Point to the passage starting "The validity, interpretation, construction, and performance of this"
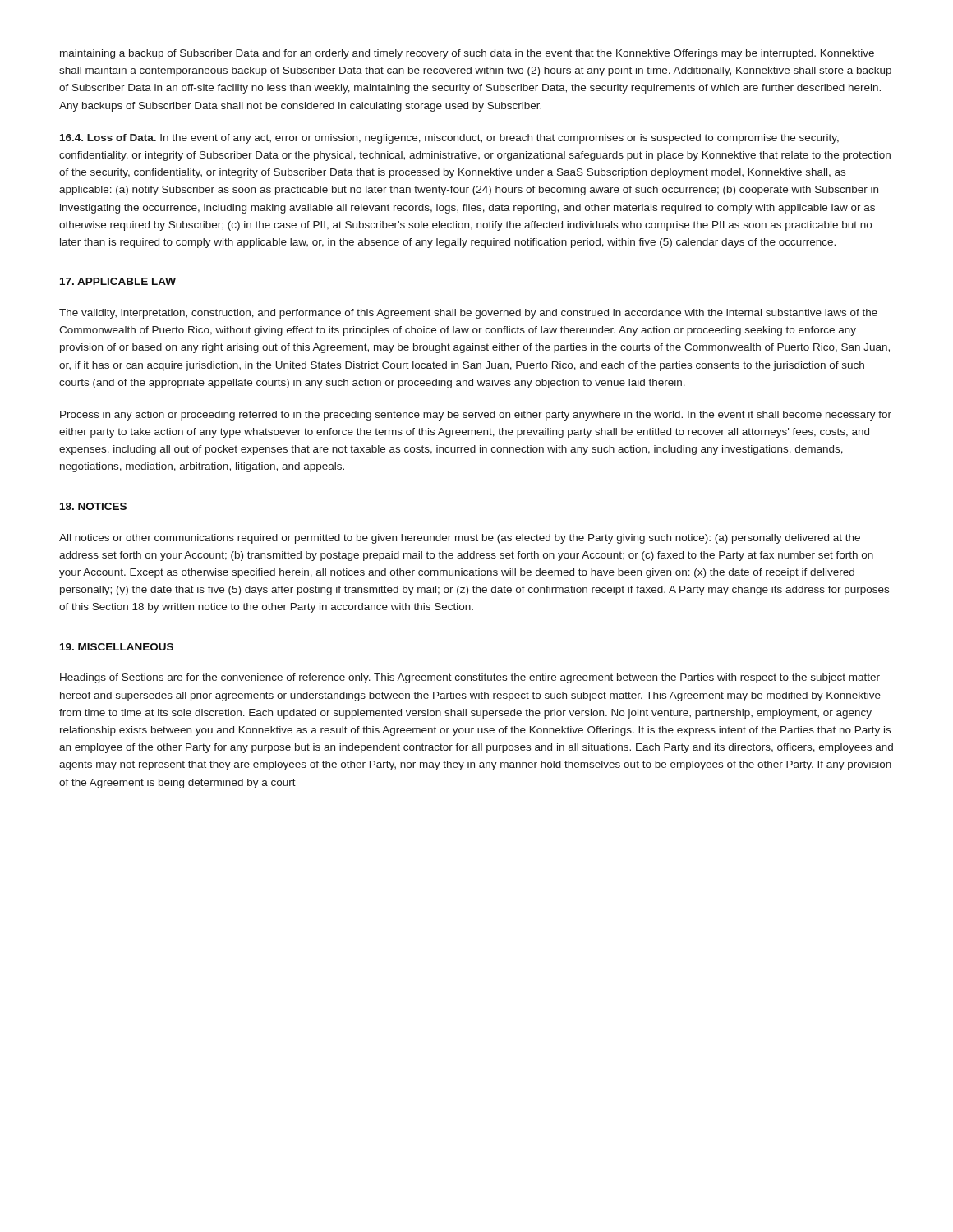953x1232 pixels. coord(475,347)
